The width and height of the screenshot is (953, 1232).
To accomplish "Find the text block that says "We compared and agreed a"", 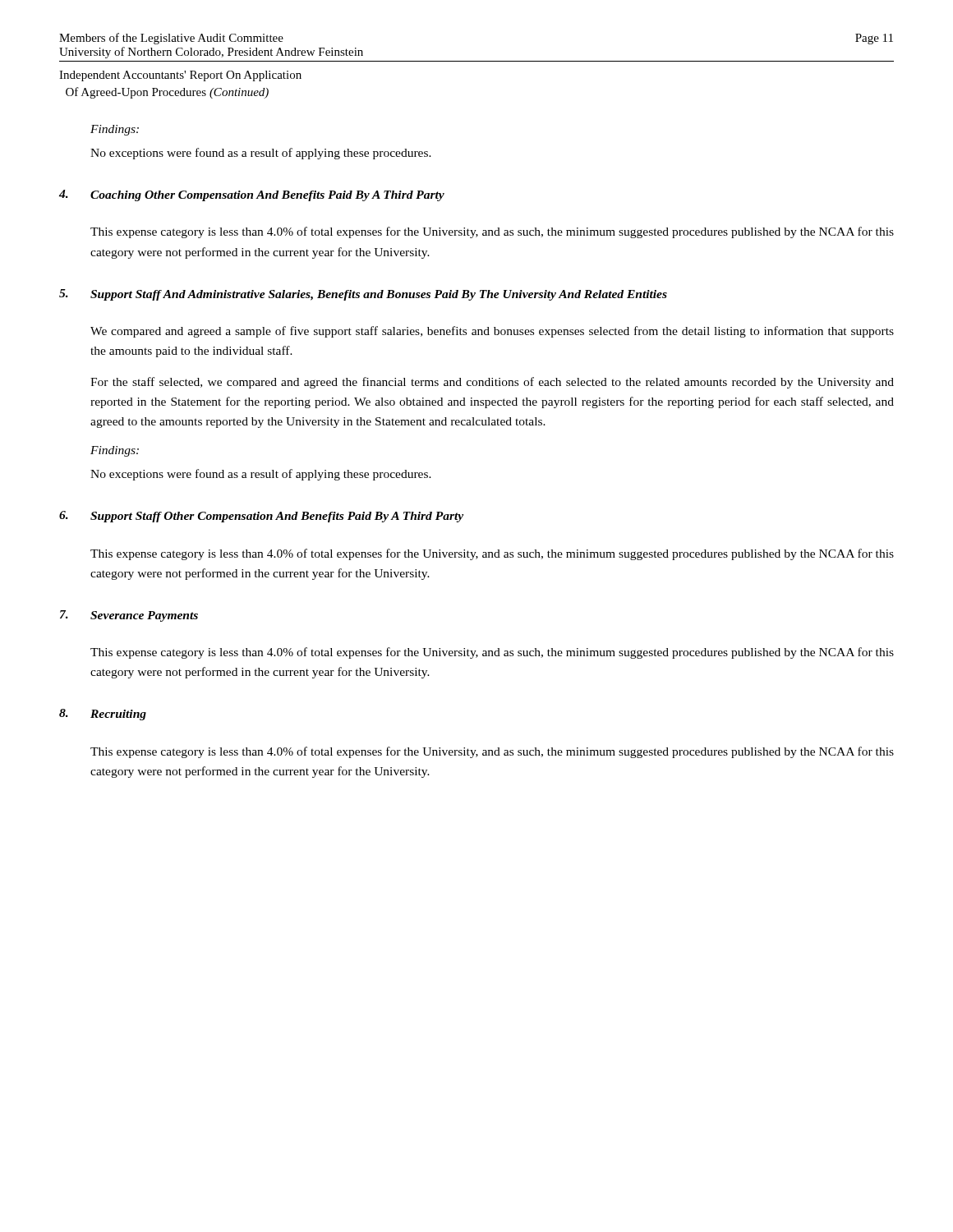I will click(492, 340).
